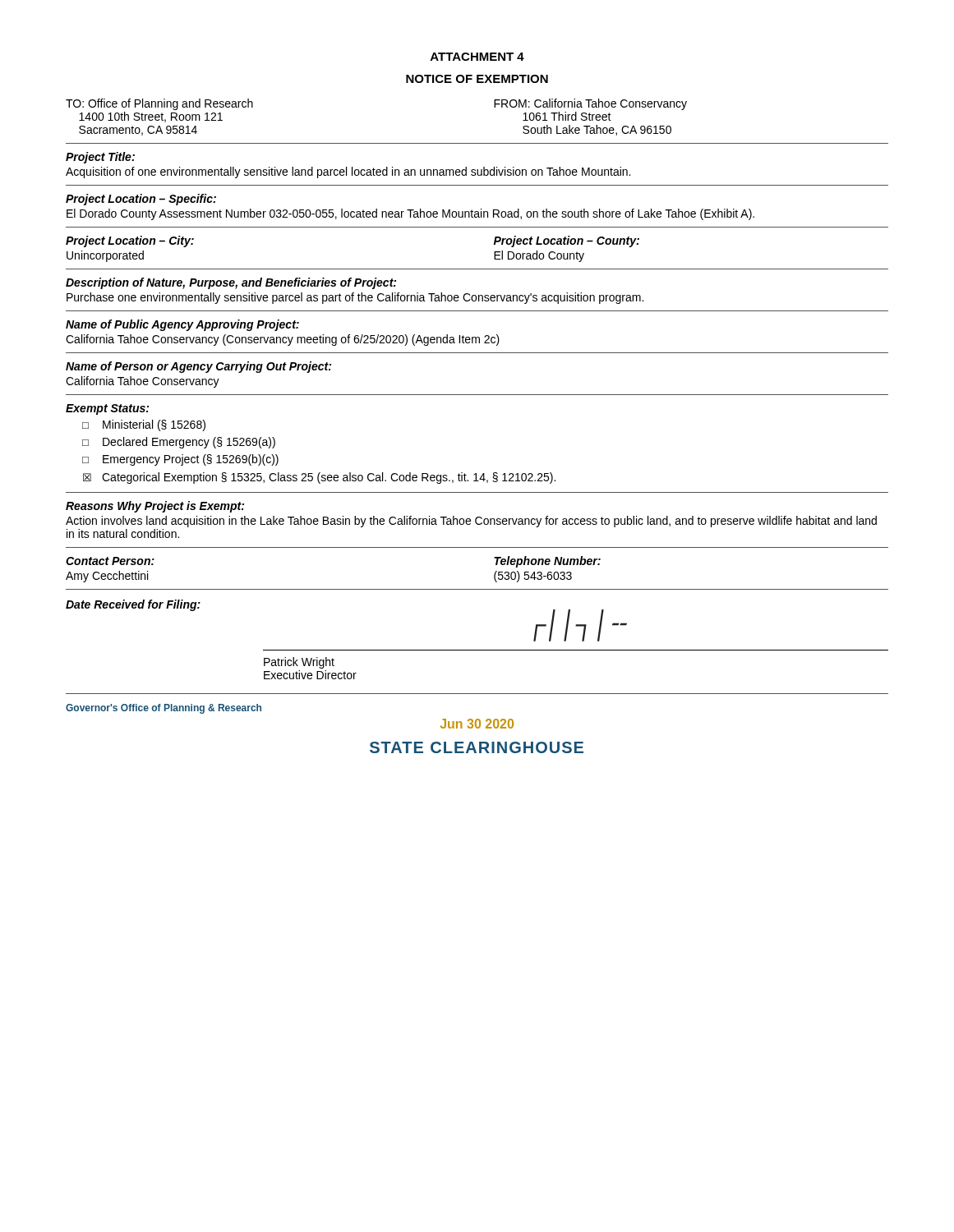Find the block on this page that starts "☒ Categorical Exemption §"

319,478
